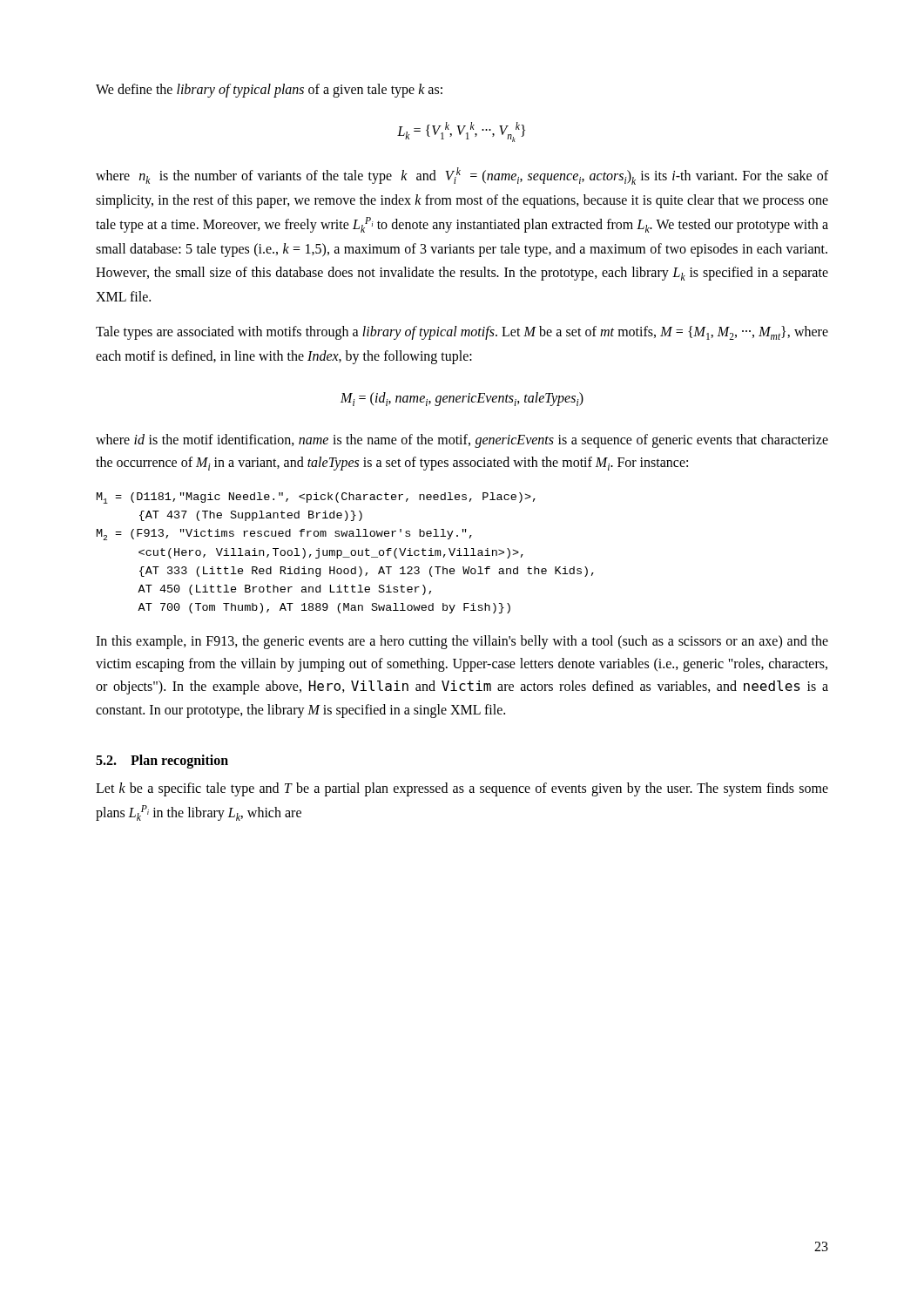Viewport: 924px width, 1307px height.
Task: Find the region starting "Lk = {V1k, V1k, ···, Vnkk}"
Action: (462, 133)
